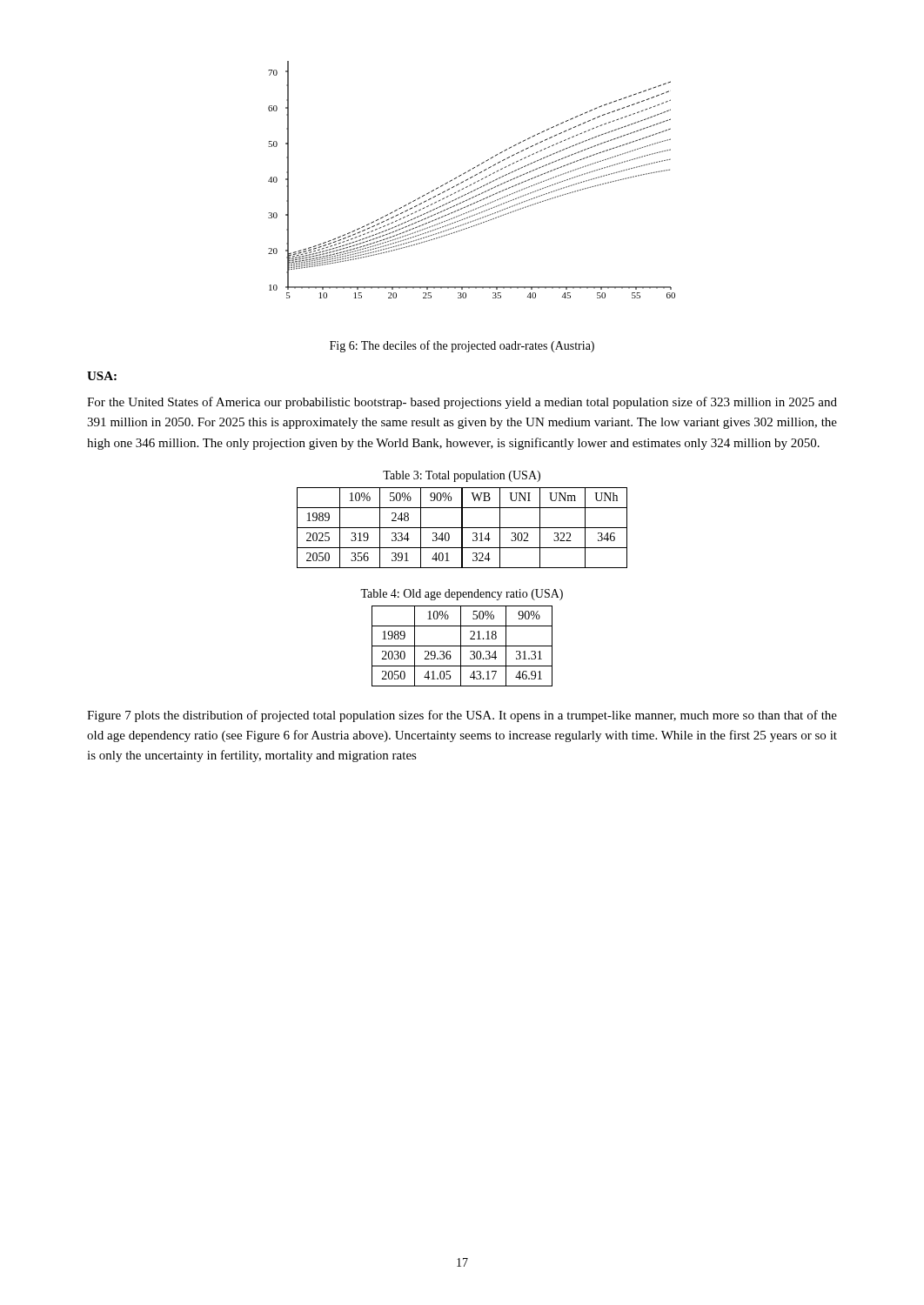
Task: Find the continuous plot
Action: point(462,191)
